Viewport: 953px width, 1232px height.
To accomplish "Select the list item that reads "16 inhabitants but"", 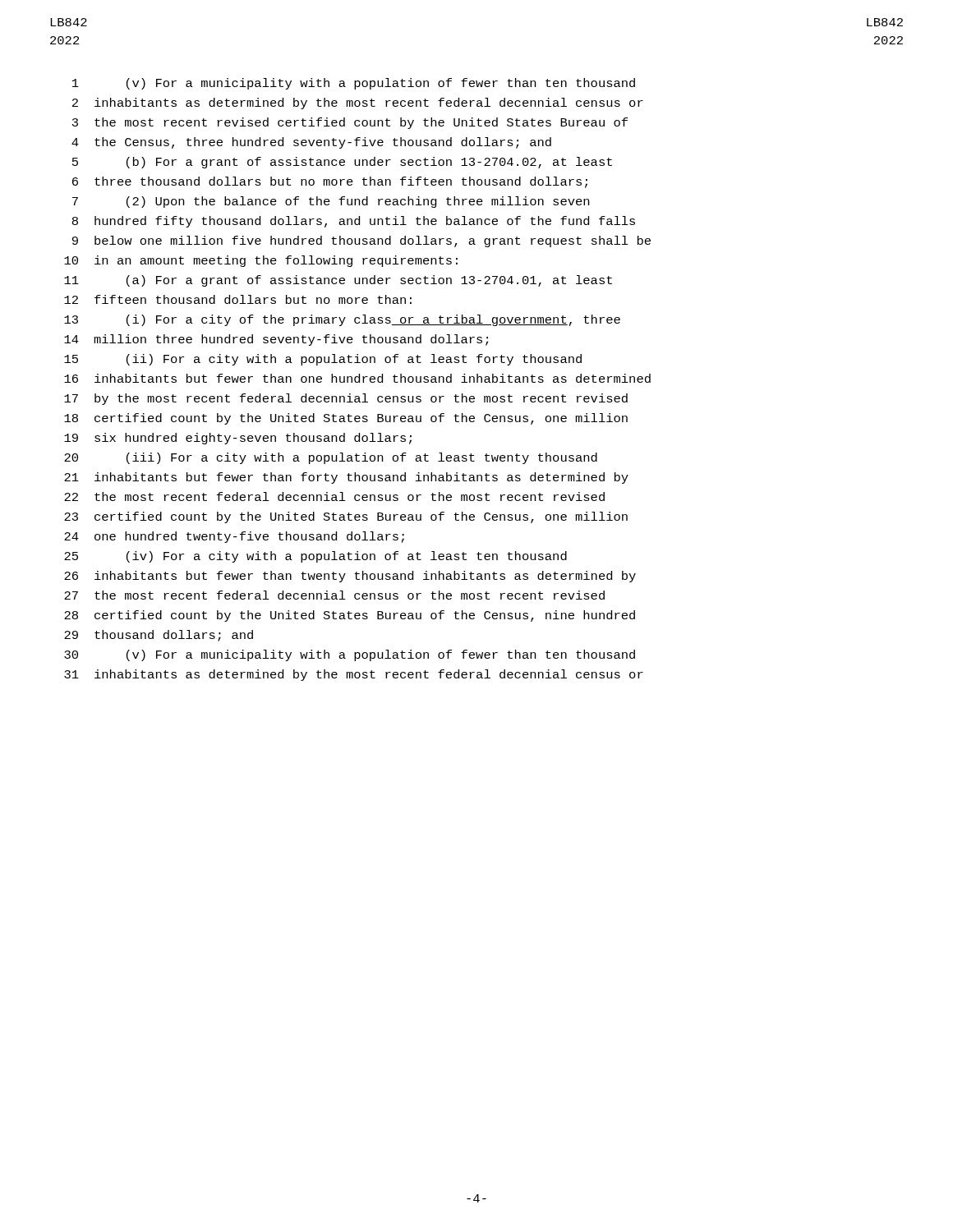I will pos(476,380).
